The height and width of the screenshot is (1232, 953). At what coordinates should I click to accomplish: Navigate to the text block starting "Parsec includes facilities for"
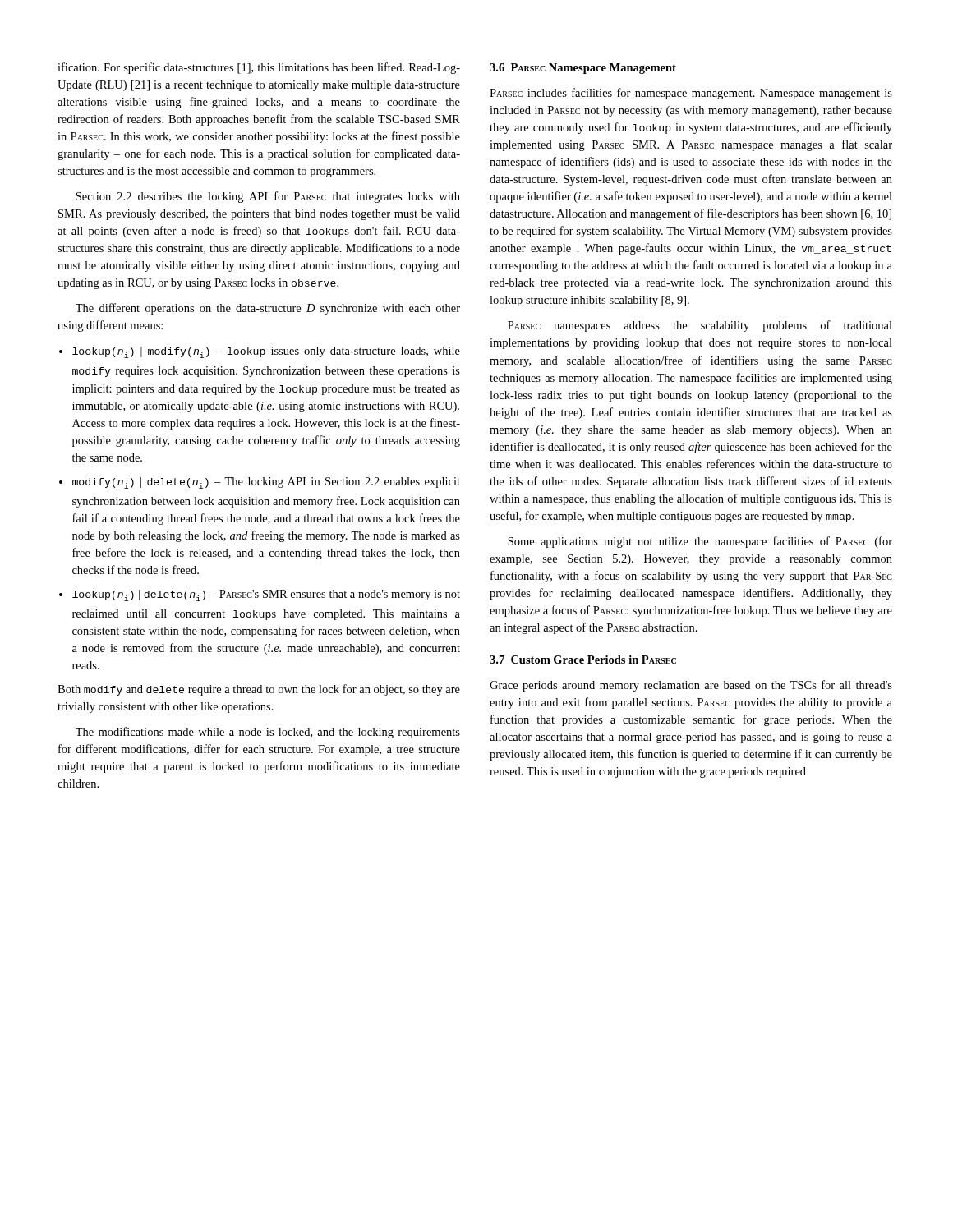pyautogui.click(x=691, y=361)
